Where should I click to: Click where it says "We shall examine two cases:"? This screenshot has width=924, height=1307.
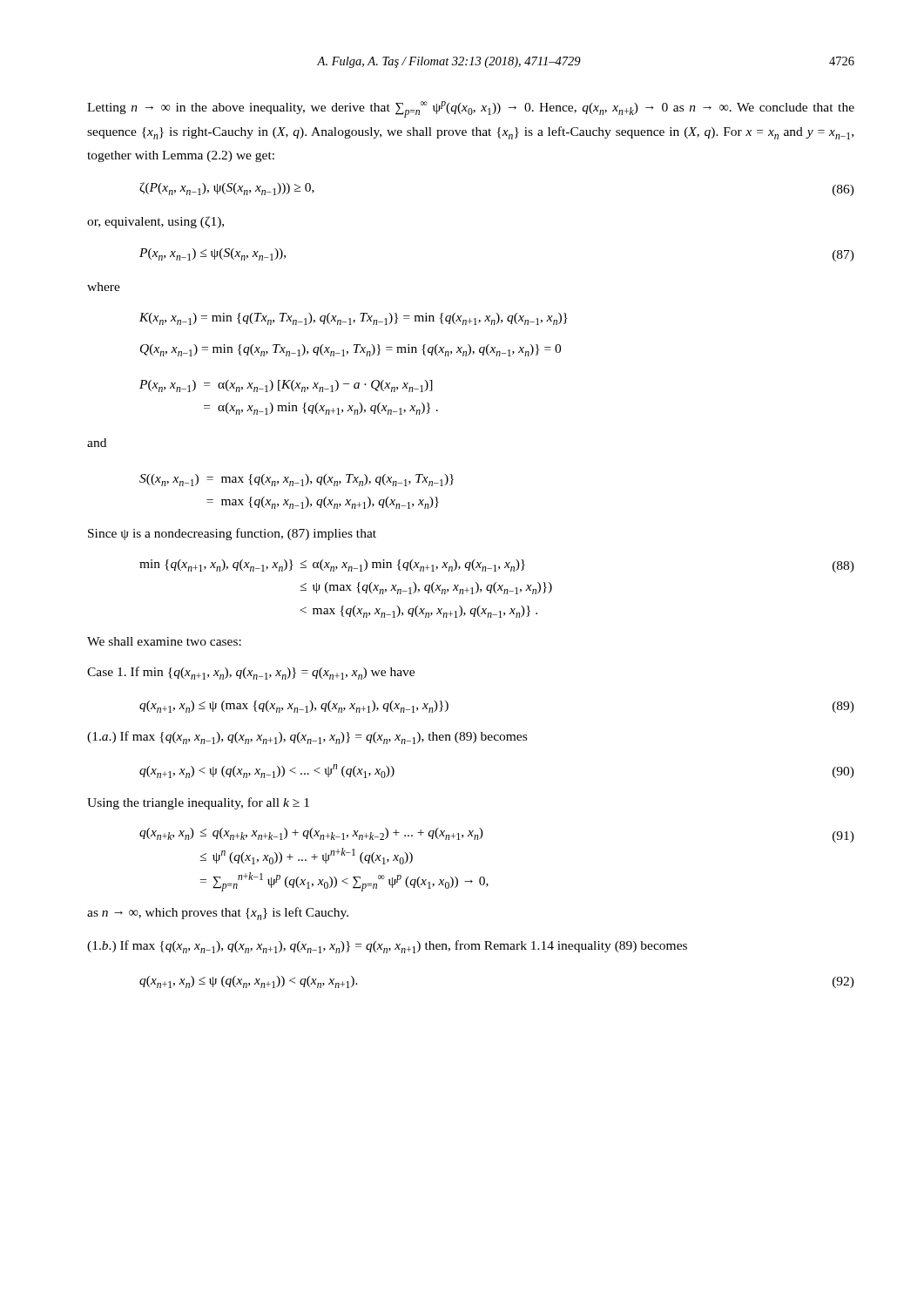(x=165, y=641)
